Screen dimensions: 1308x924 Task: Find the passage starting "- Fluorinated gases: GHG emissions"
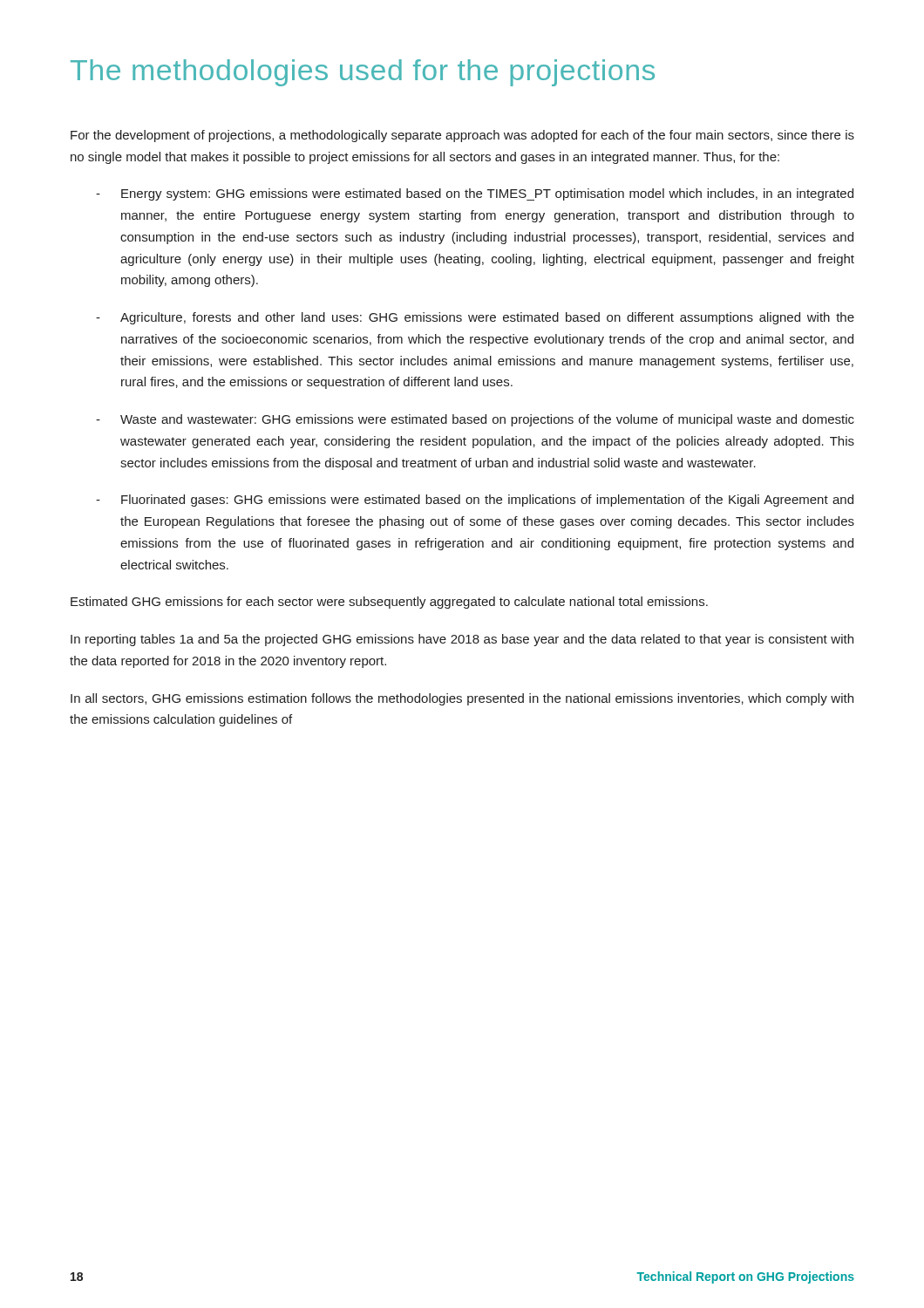[475, 533]
